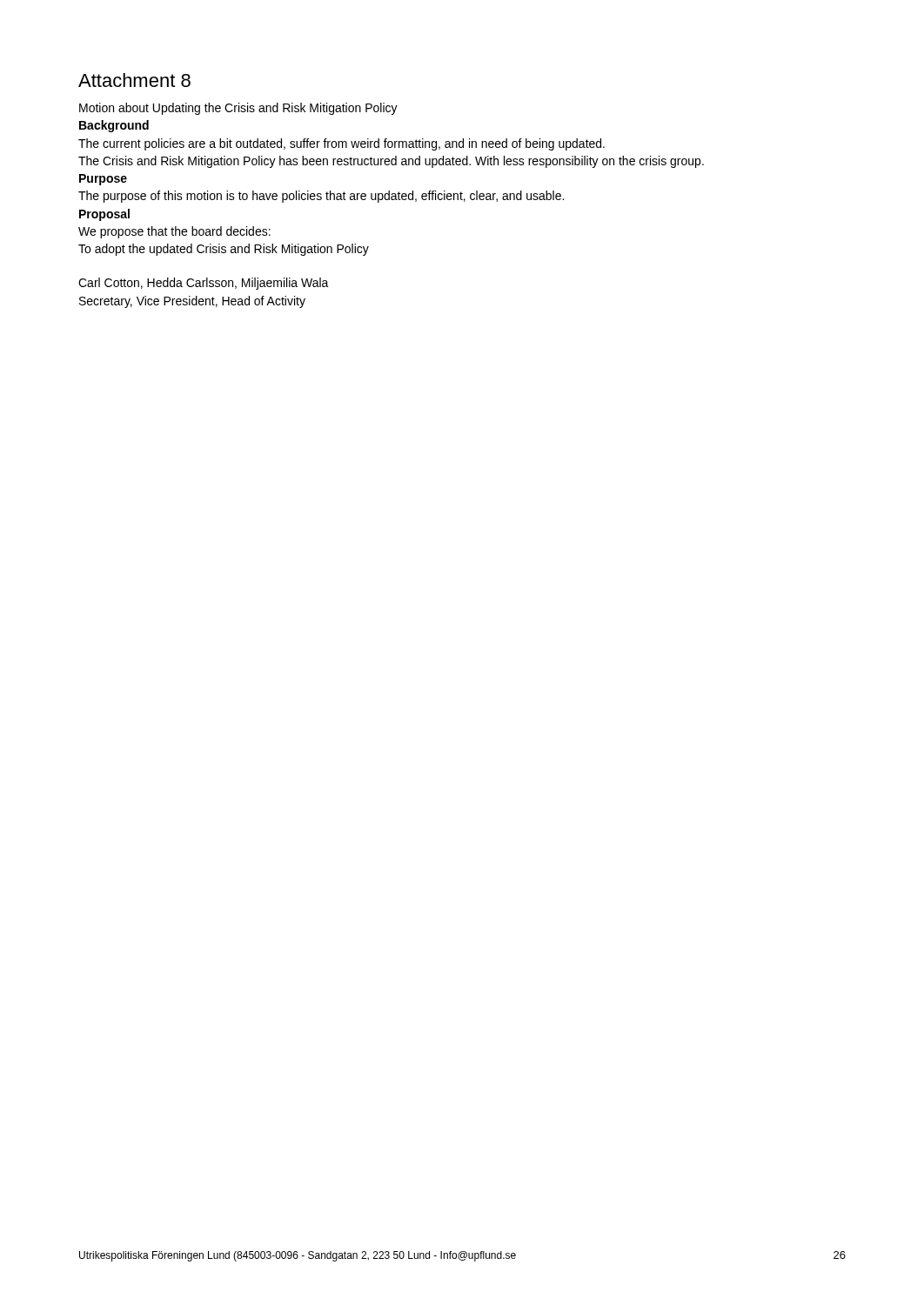
Task: Locate the text block starting "The current policies are a"
Action: click(342, 143)
